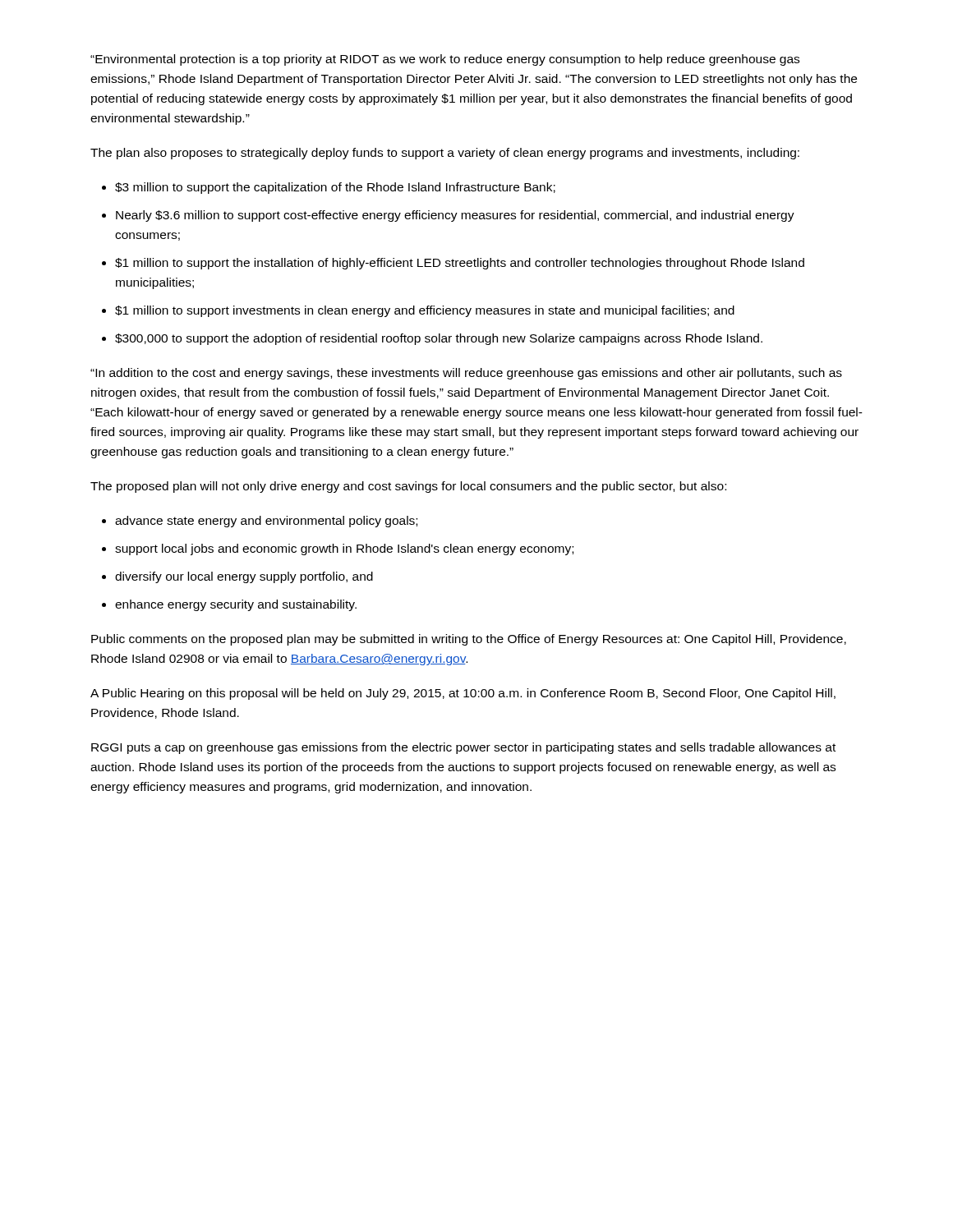Click on the list item with the text "advance state energy"
953x1232 pixels.
pos(267,521)
